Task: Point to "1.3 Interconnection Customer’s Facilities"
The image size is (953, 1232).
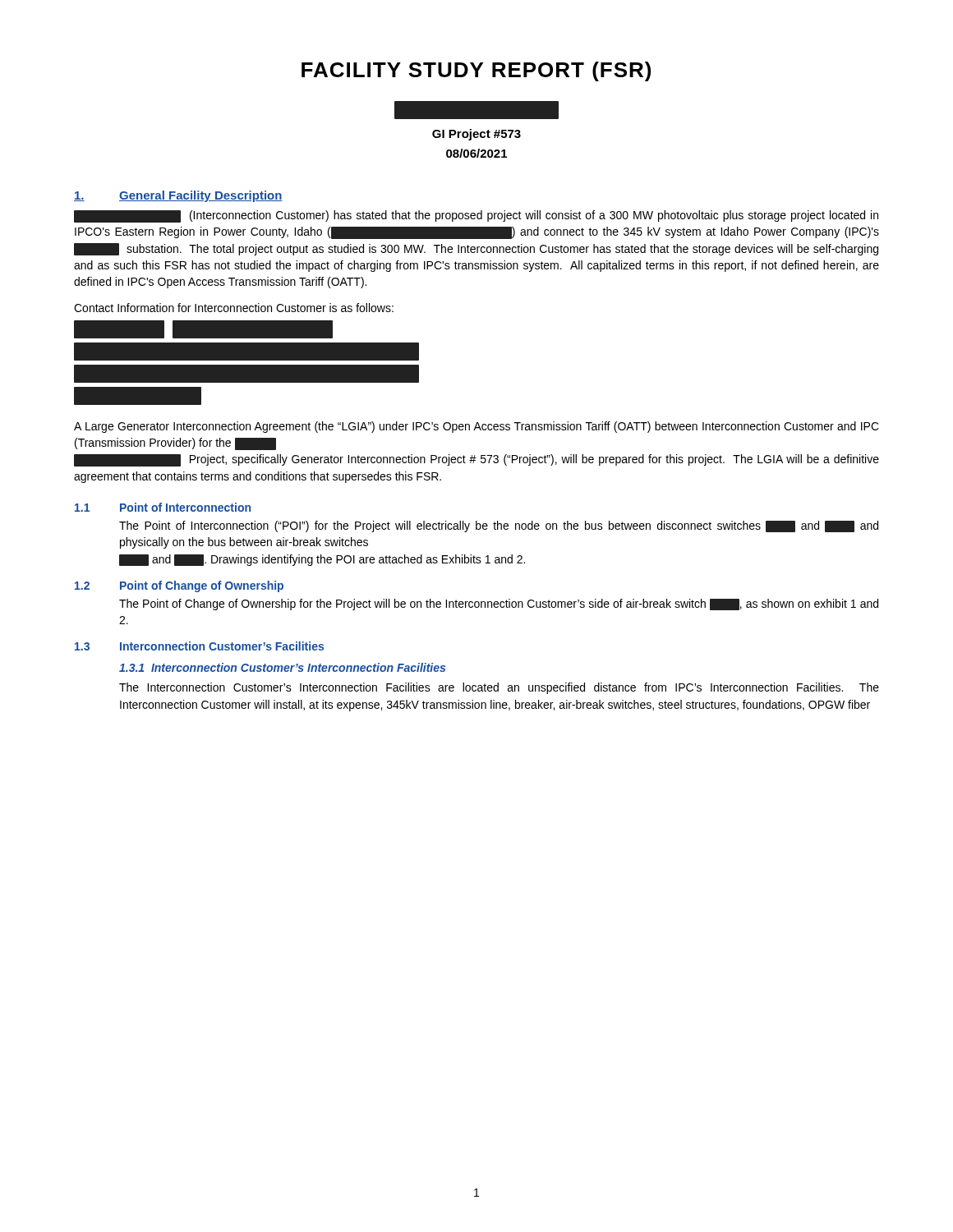Action: (199, 647)
